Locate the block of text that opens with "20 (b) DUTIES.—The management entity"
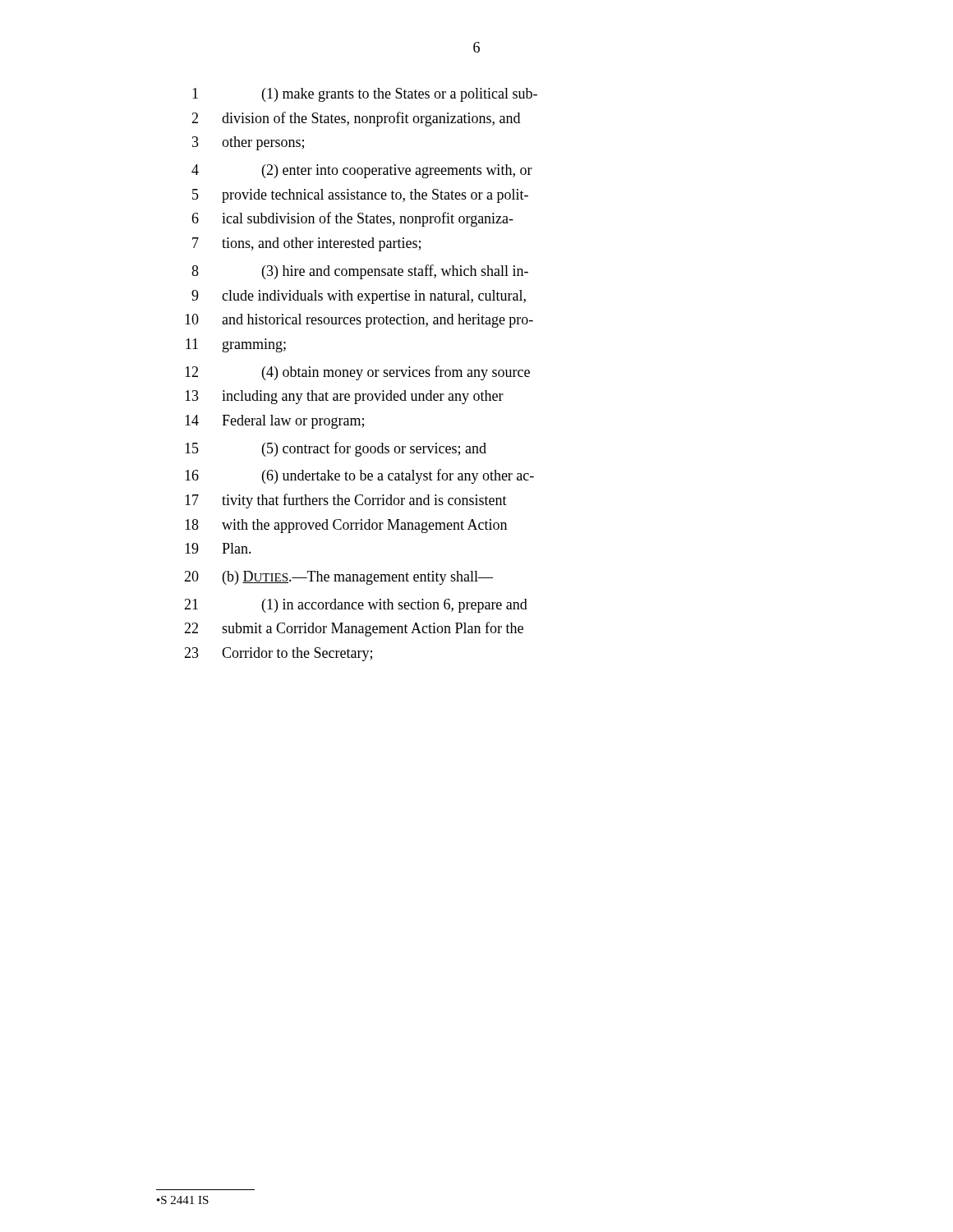Viewport: 953px width, 1232px height. point(501,577)
